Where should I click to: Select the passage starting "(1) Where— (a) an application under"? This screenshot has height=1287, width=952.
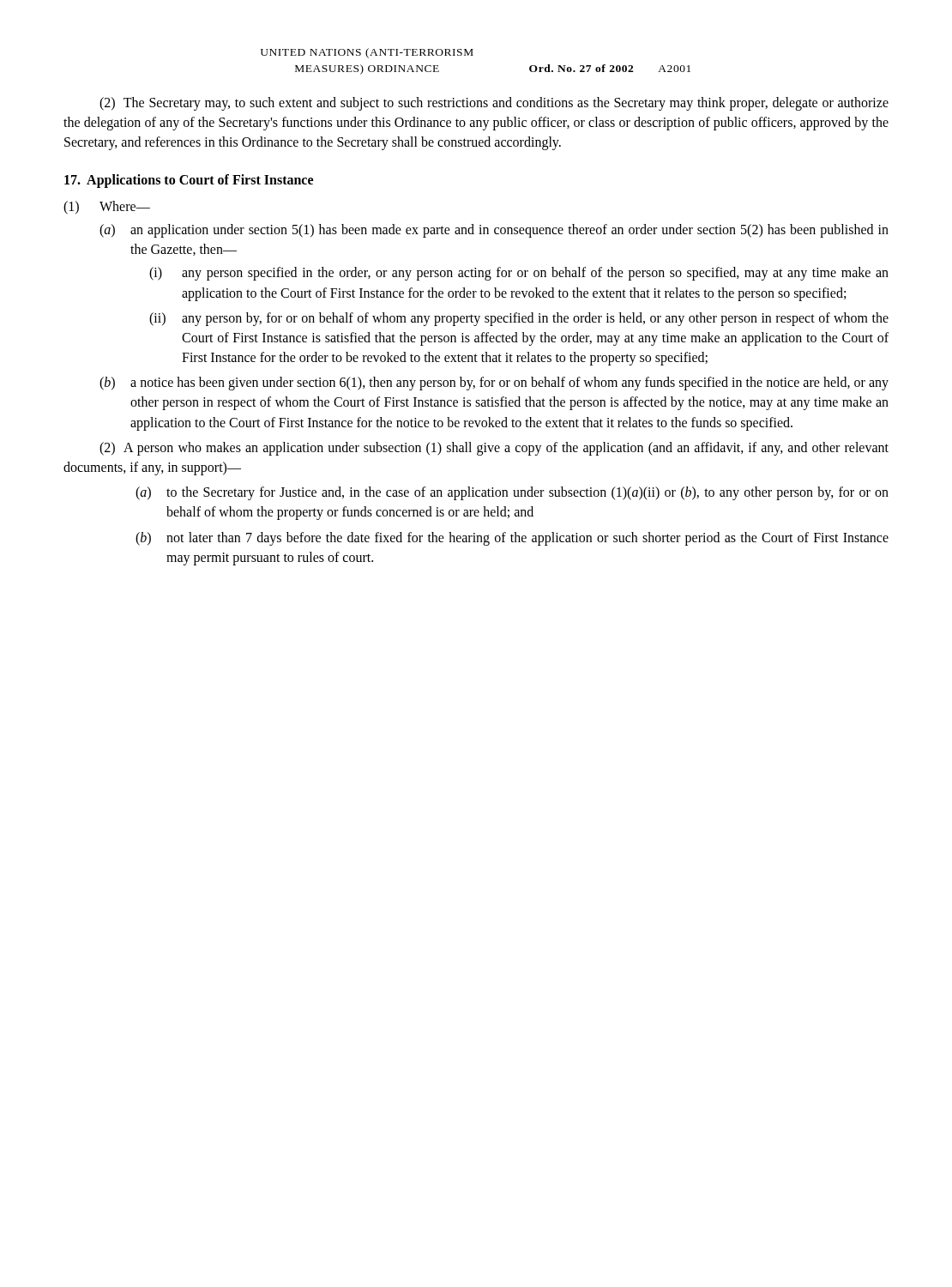tap(476, 382)
